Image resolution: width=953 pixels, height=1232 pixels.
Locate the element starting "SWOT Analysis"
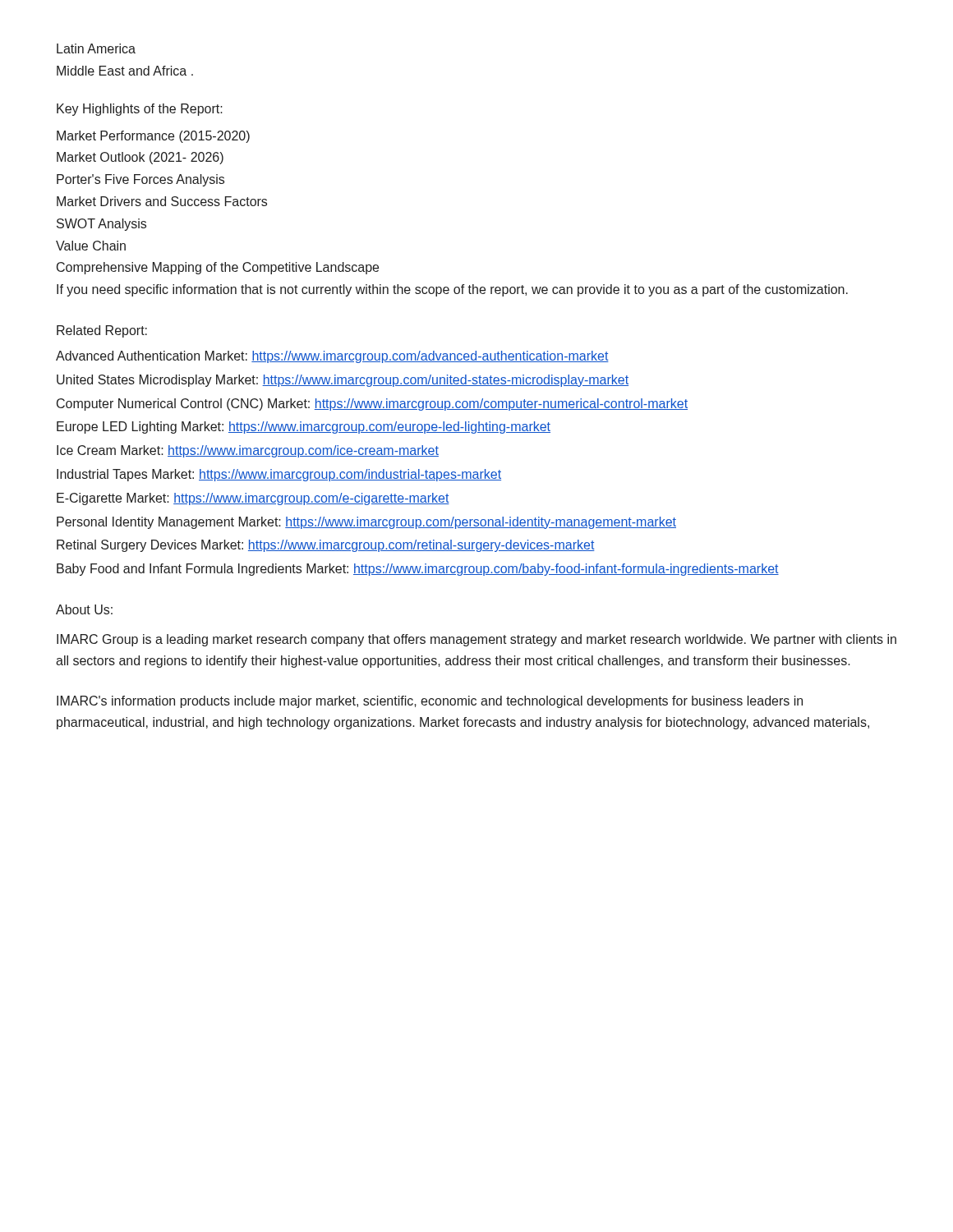click(101, 224)
